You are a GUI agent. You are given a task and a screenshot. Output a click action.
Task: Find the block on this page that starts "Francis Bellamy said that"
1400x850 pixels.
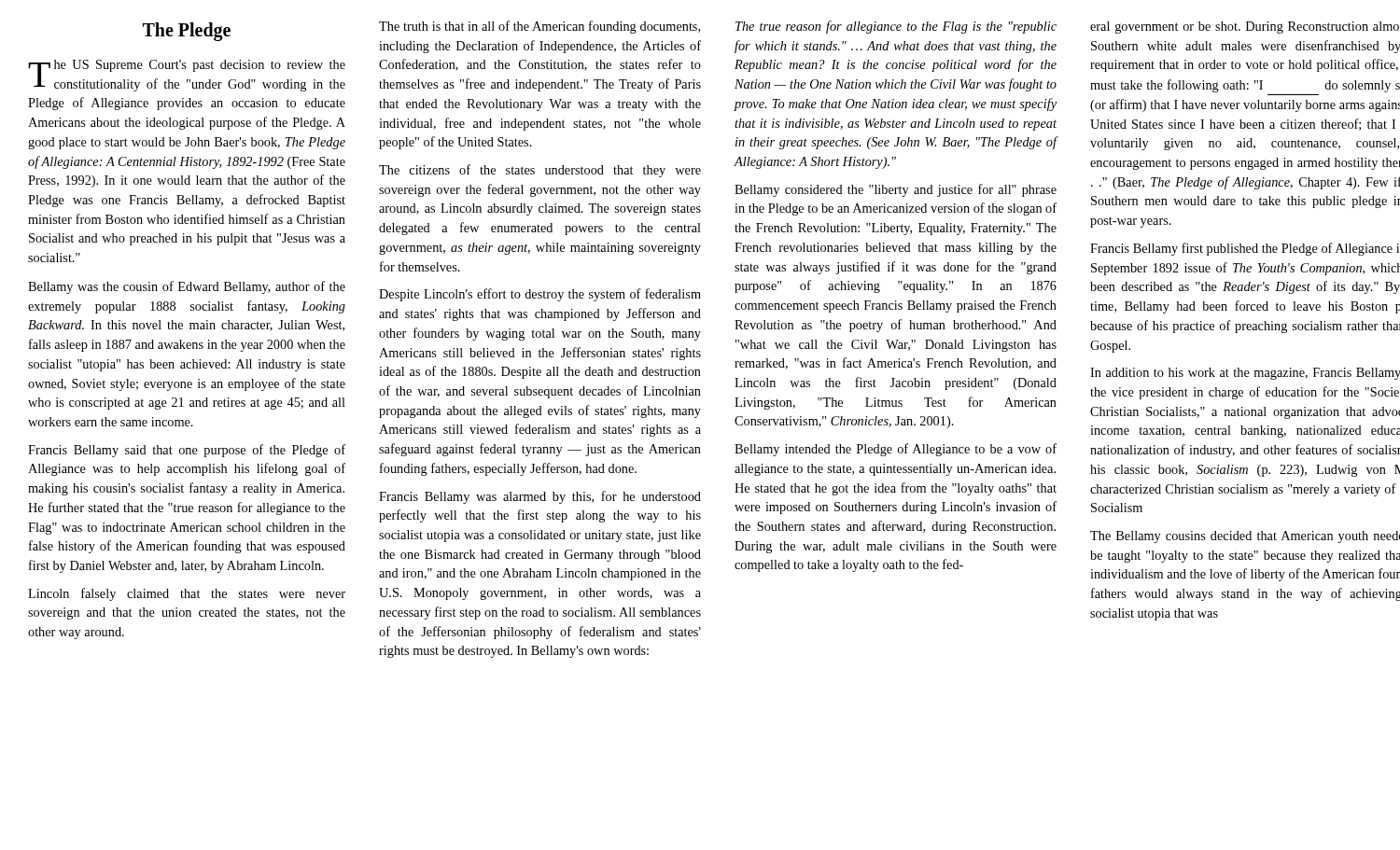pos(187,508)
